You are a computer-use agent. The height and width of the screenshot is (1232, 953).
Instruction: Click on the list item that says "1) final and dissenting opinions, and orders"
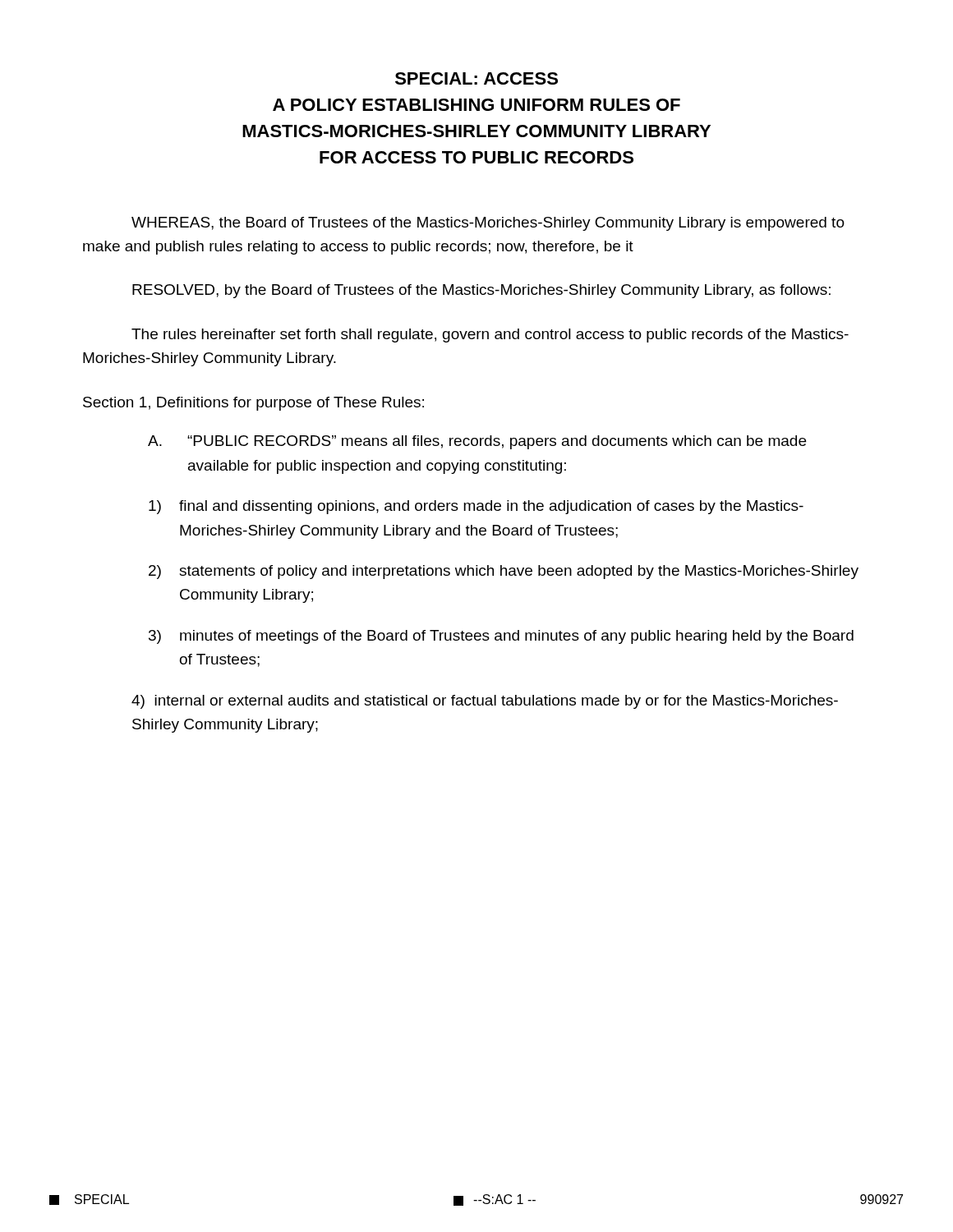click(x=509, y=518)
